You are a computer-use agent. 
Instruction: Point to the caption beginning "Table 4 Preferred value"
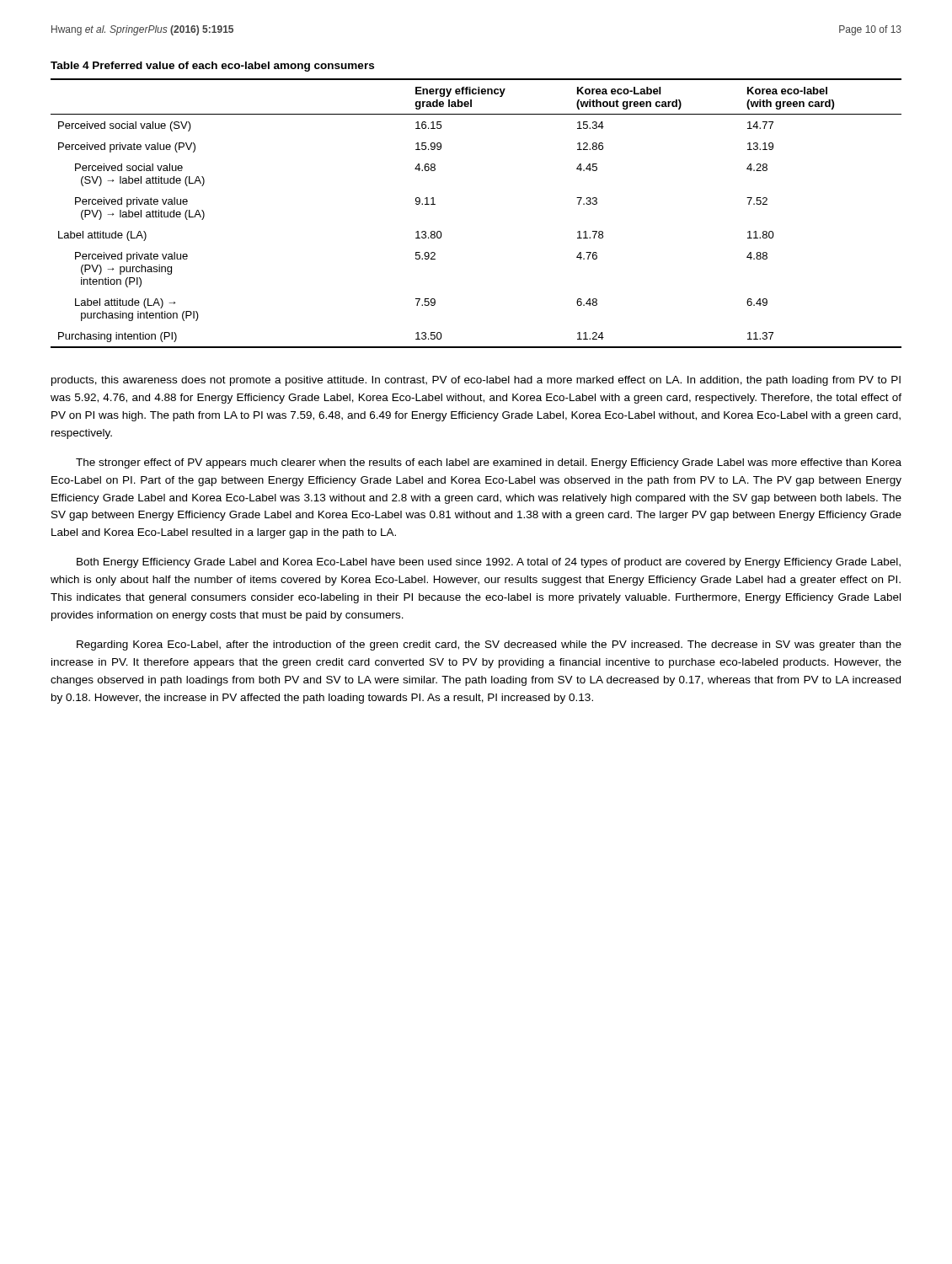[213, 65]
